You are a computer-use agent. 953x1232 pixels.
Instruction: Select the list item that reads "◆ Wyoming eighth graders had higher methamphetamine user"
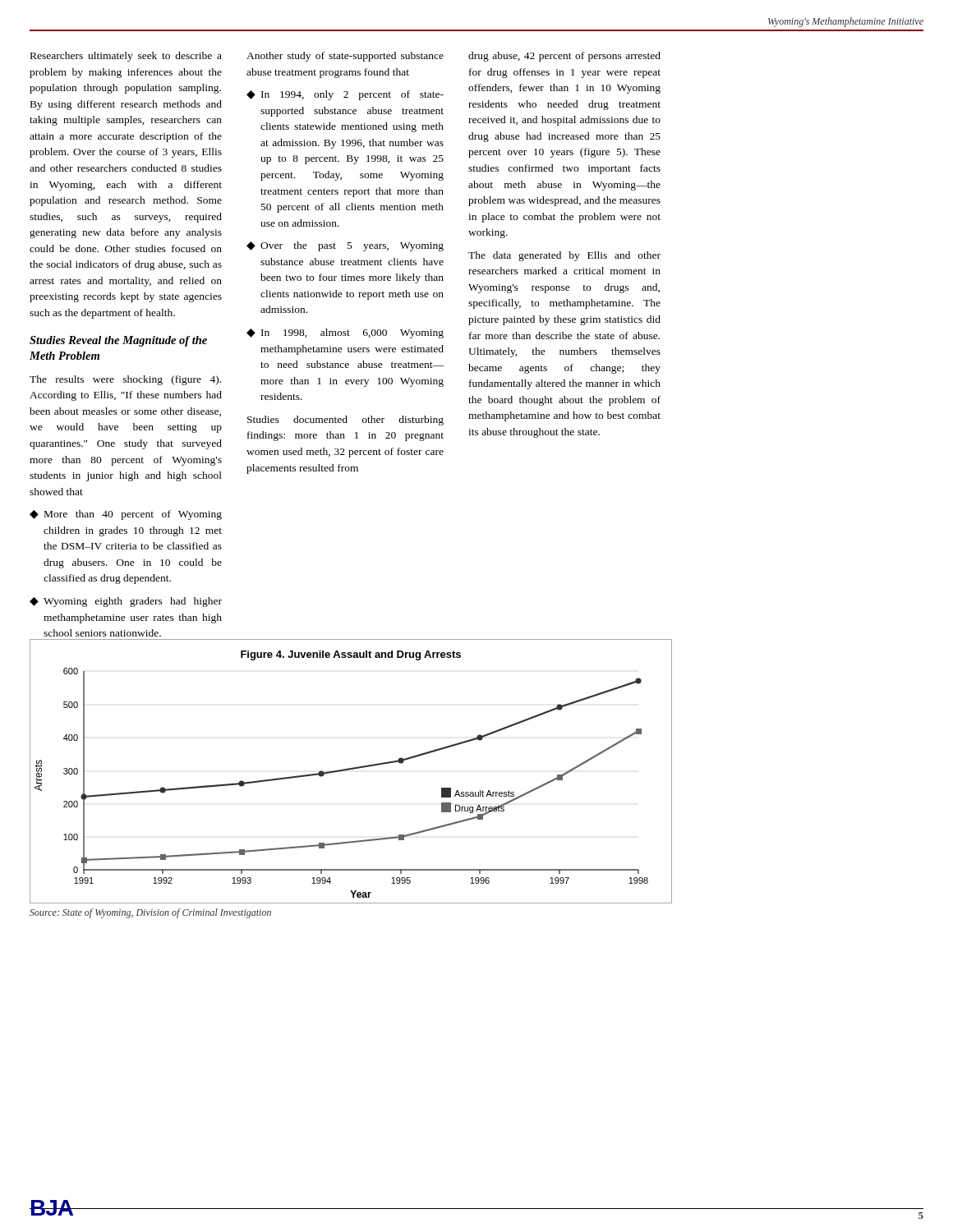click(126, 617)
